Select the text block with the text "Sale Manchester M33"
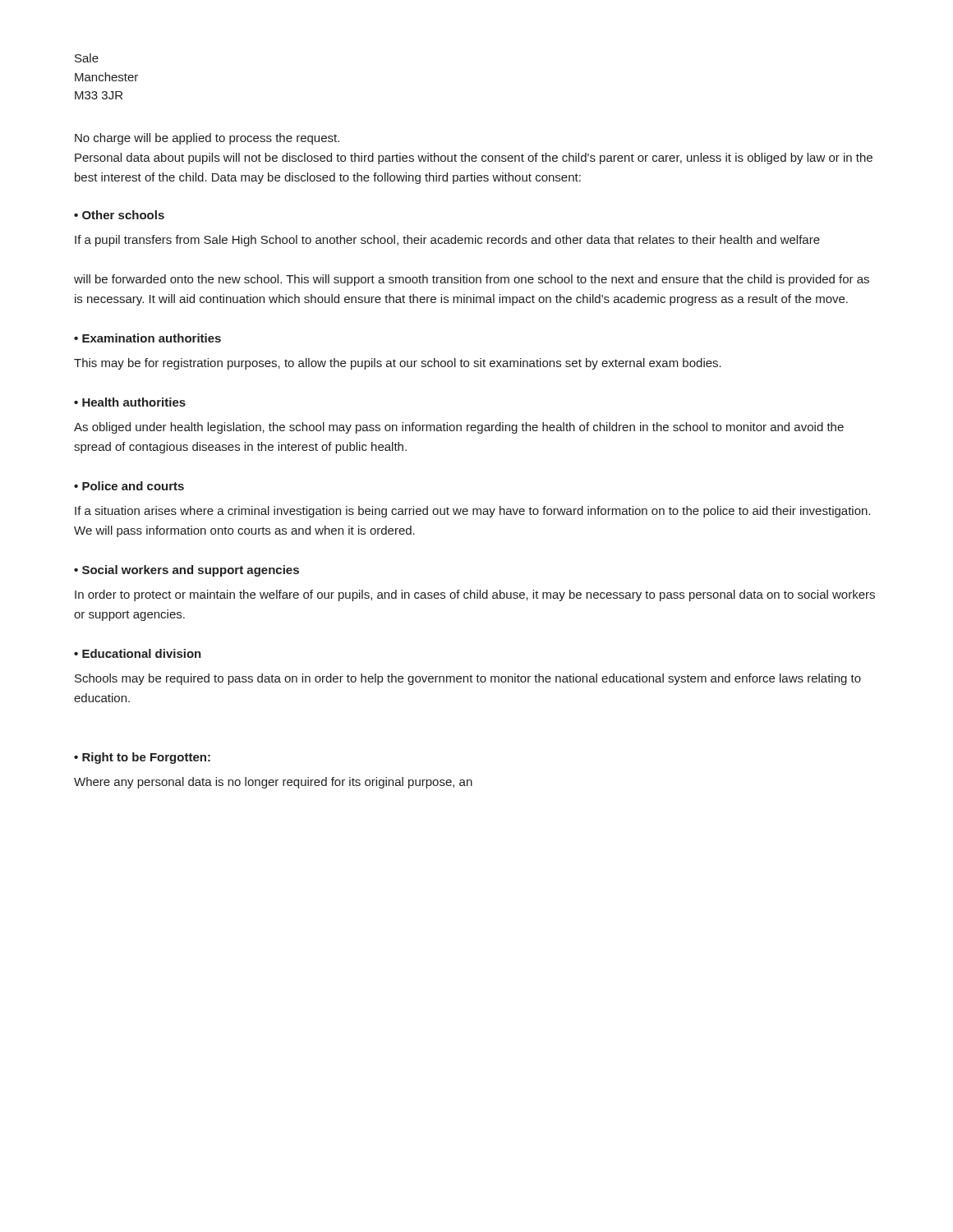 pyautogui.click(x=106, y=76)
